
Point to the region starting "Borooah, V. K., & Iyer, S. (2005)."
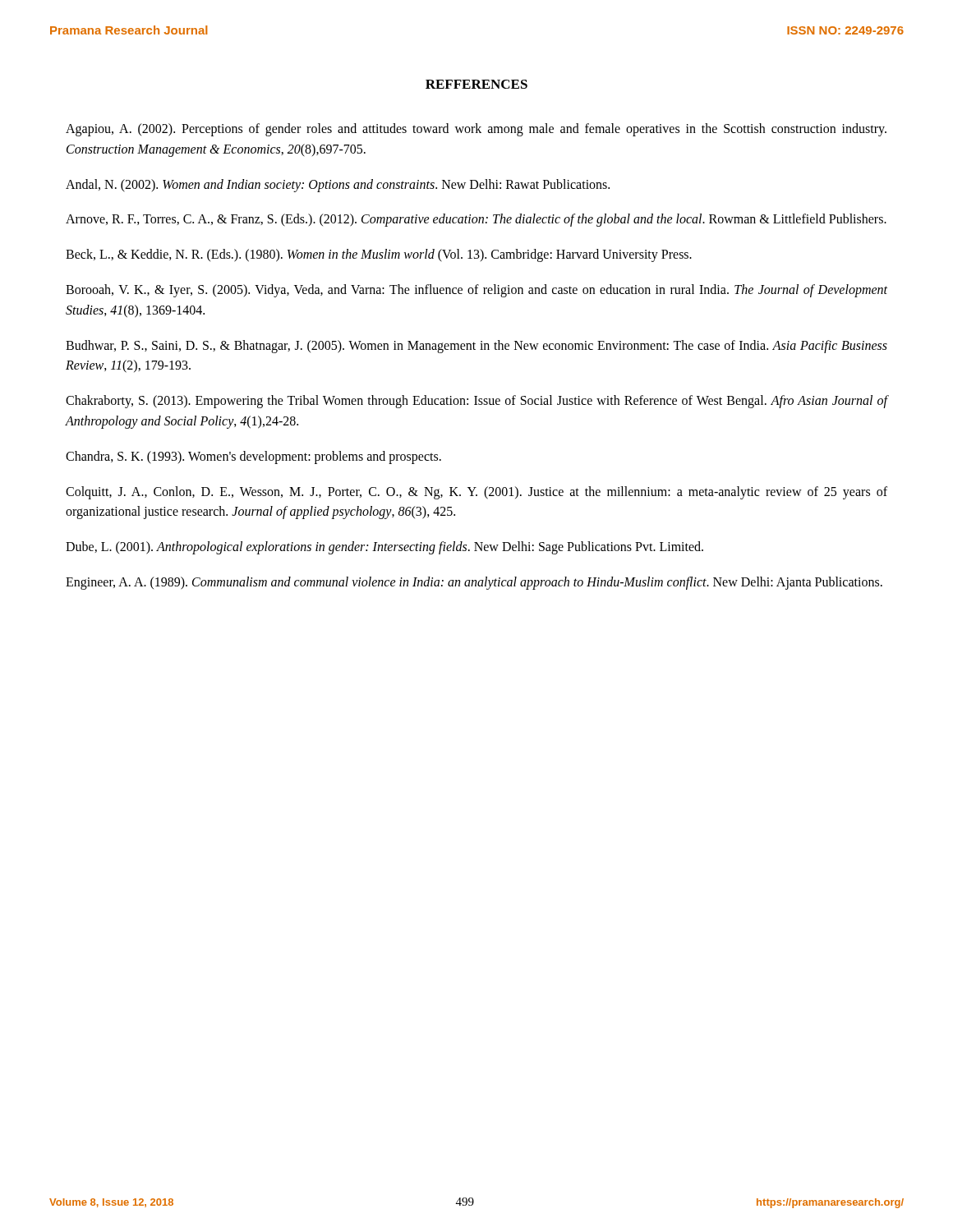pos(476,300)
